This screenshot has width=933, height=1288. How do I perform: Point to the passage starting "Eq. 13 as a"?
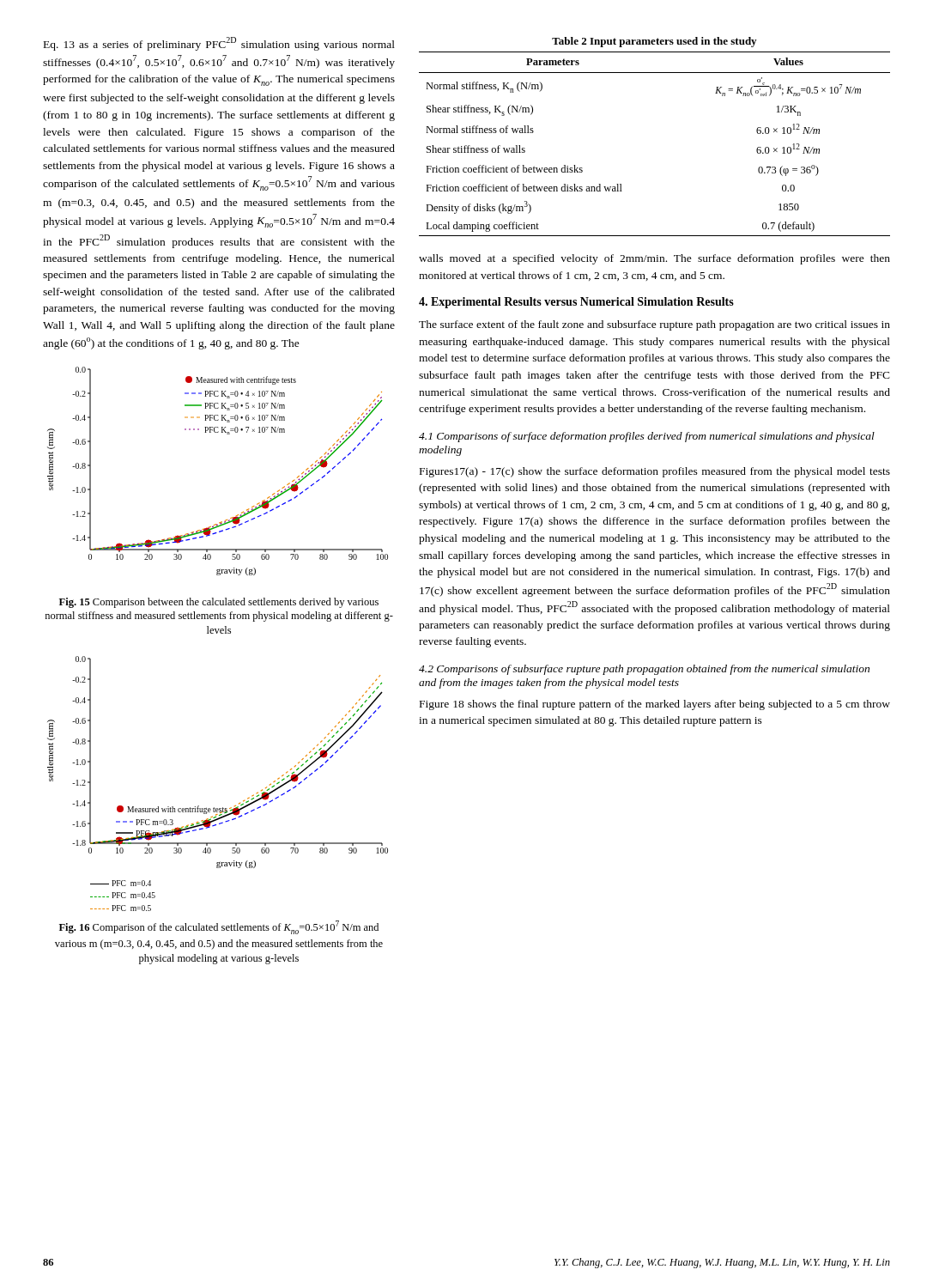pos(219,193)
